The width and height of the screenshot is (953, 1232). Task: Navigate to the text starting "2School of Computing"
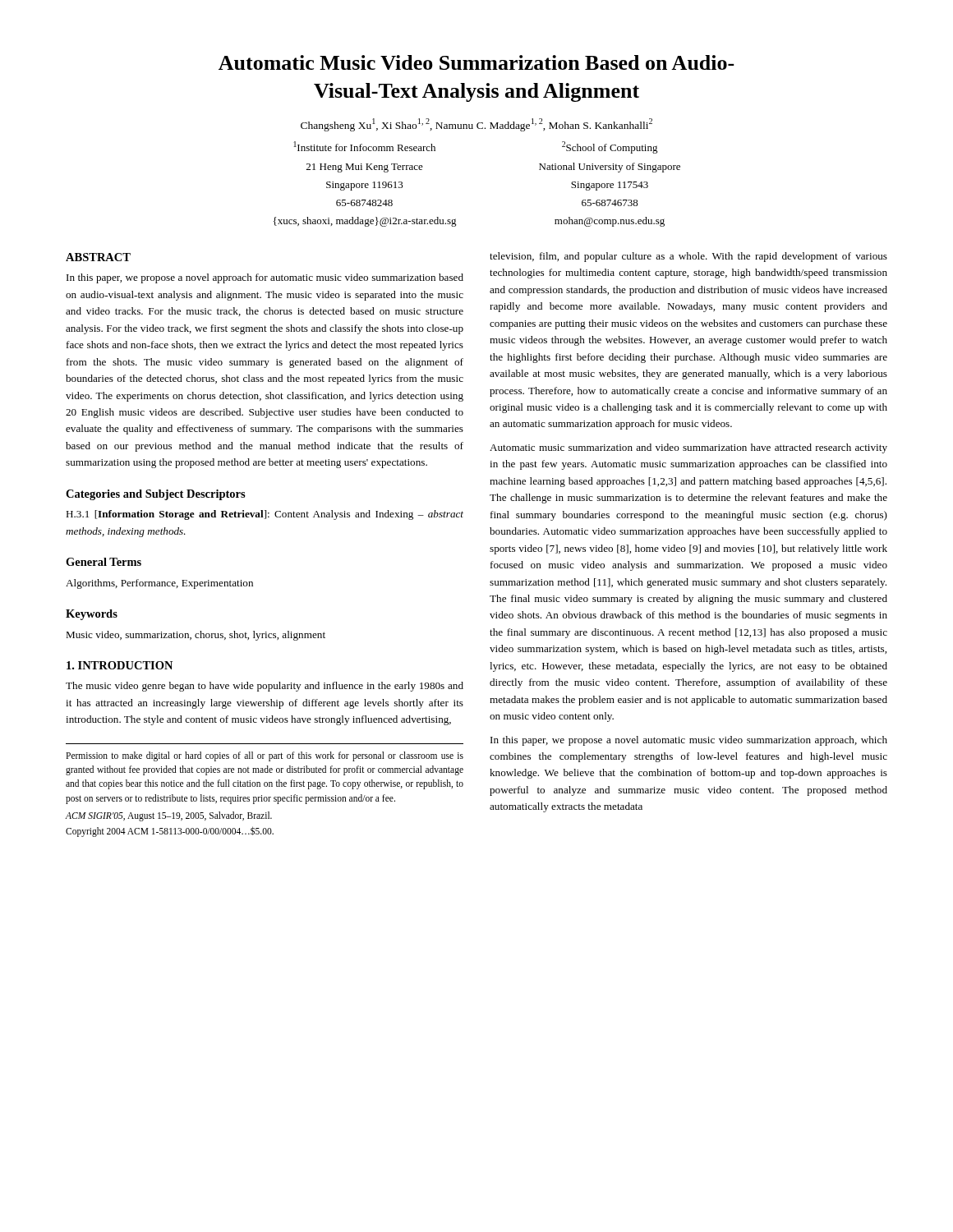[x=610, y=183]
